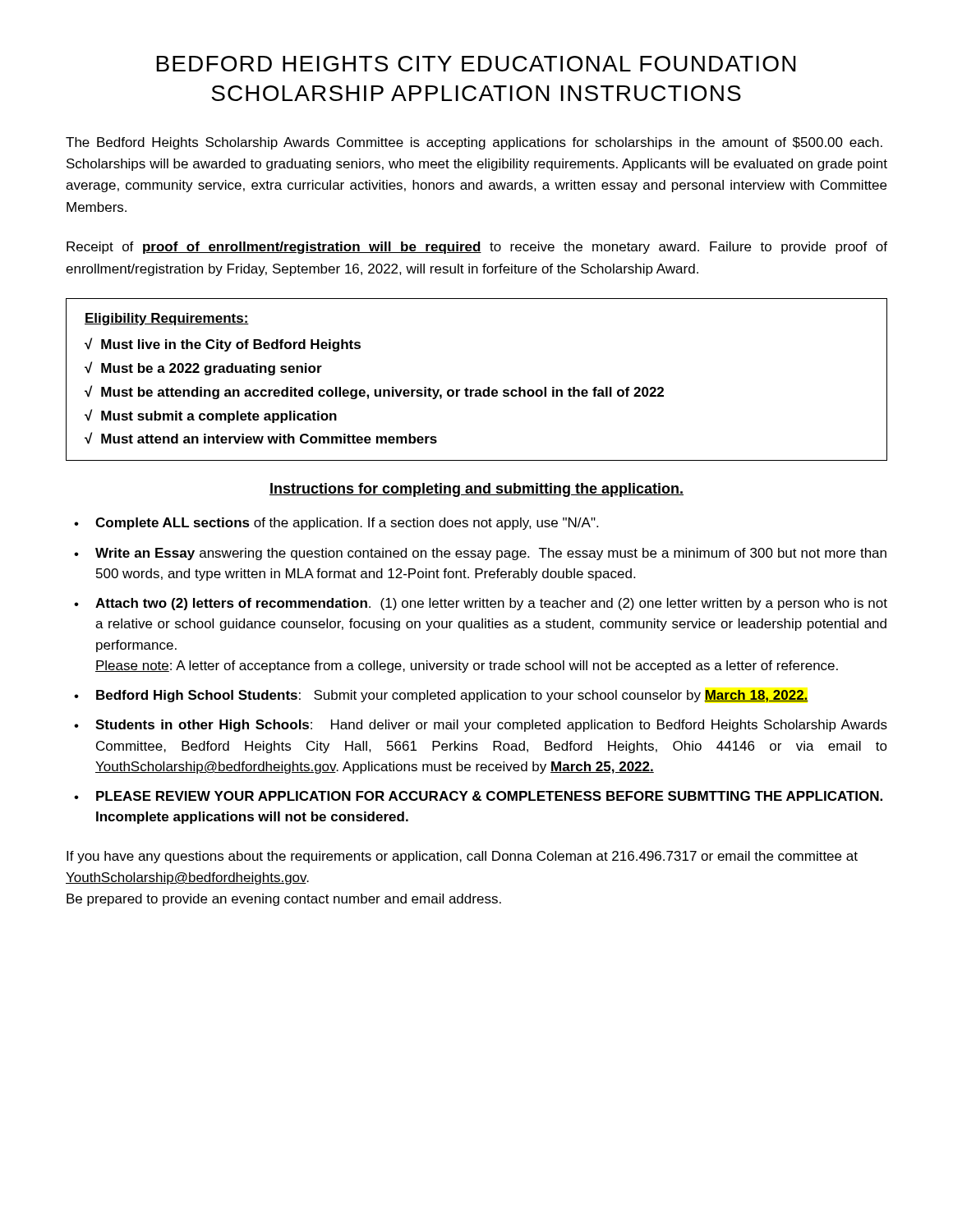Viewport: 953px width, 1232px height.
Task: Click on the block starting "• Attach two (2) letters of recommendation. (1)"
Action: tap(481, 635)
